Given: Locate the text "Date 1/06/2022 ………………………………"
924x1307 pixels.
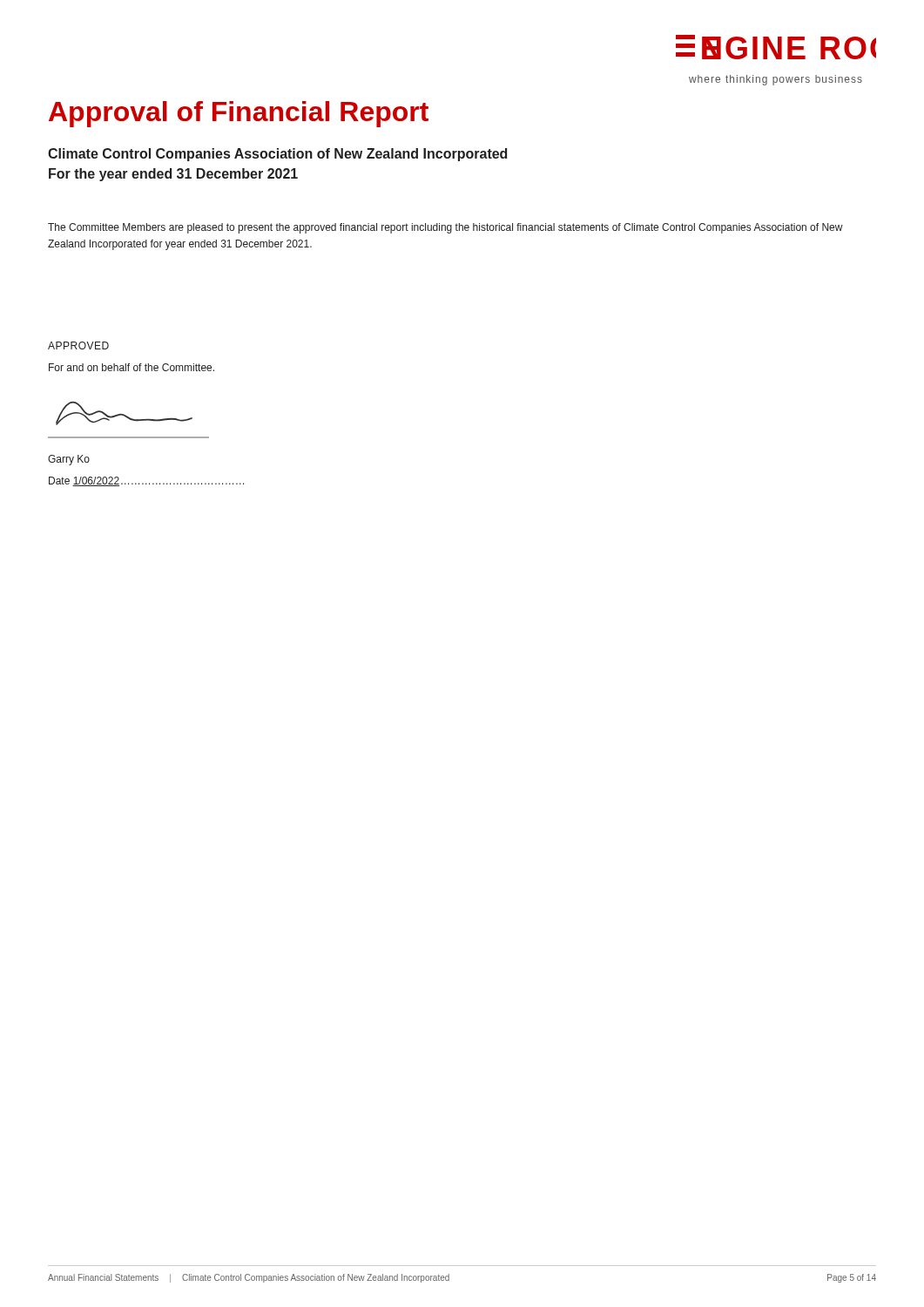Looking at the screenshot, I should point(147,481).
